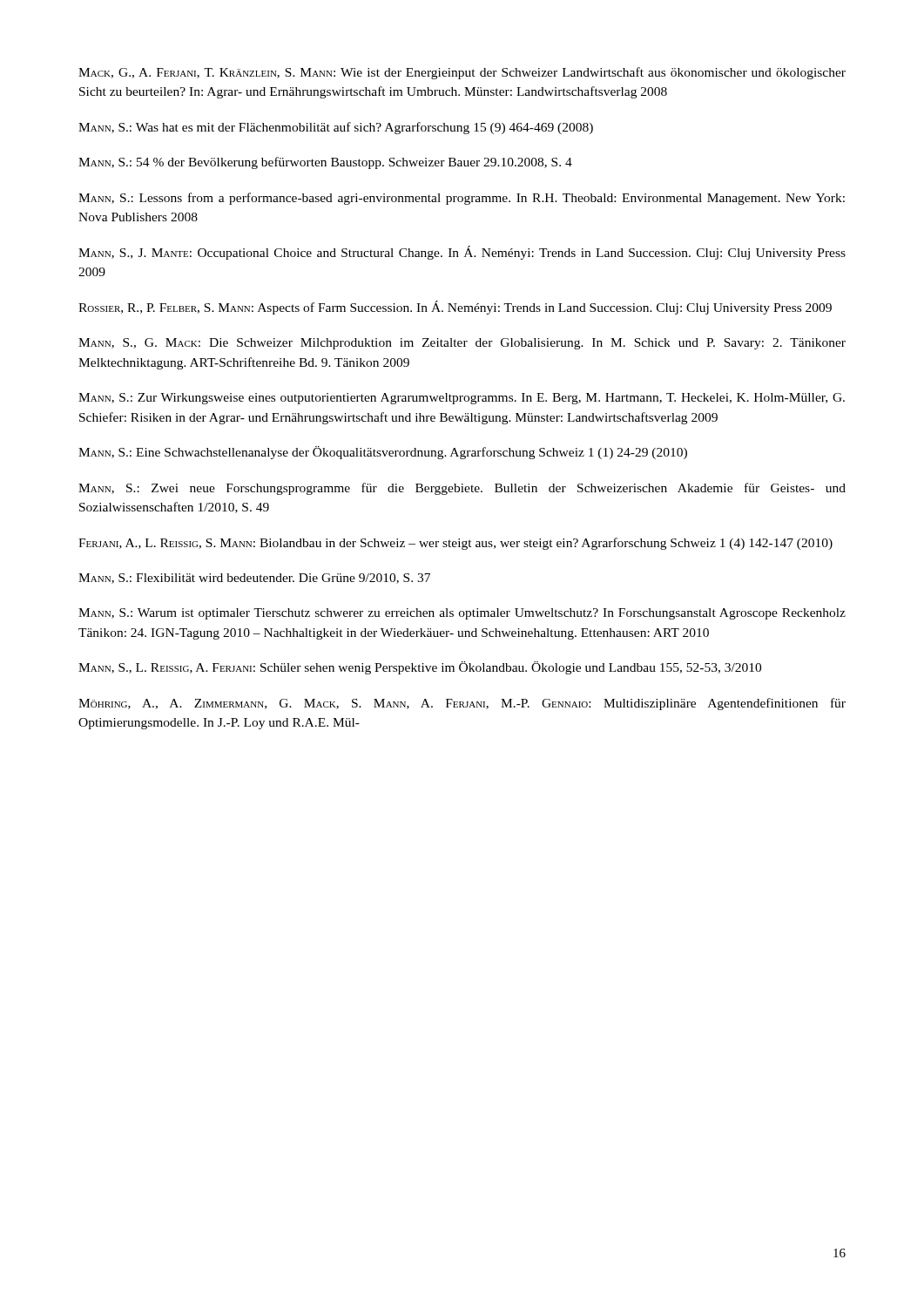
Task: Select the text block starting "Mann, S.: Flexibilität wird bedeutender. Die"
Action: 254,577
